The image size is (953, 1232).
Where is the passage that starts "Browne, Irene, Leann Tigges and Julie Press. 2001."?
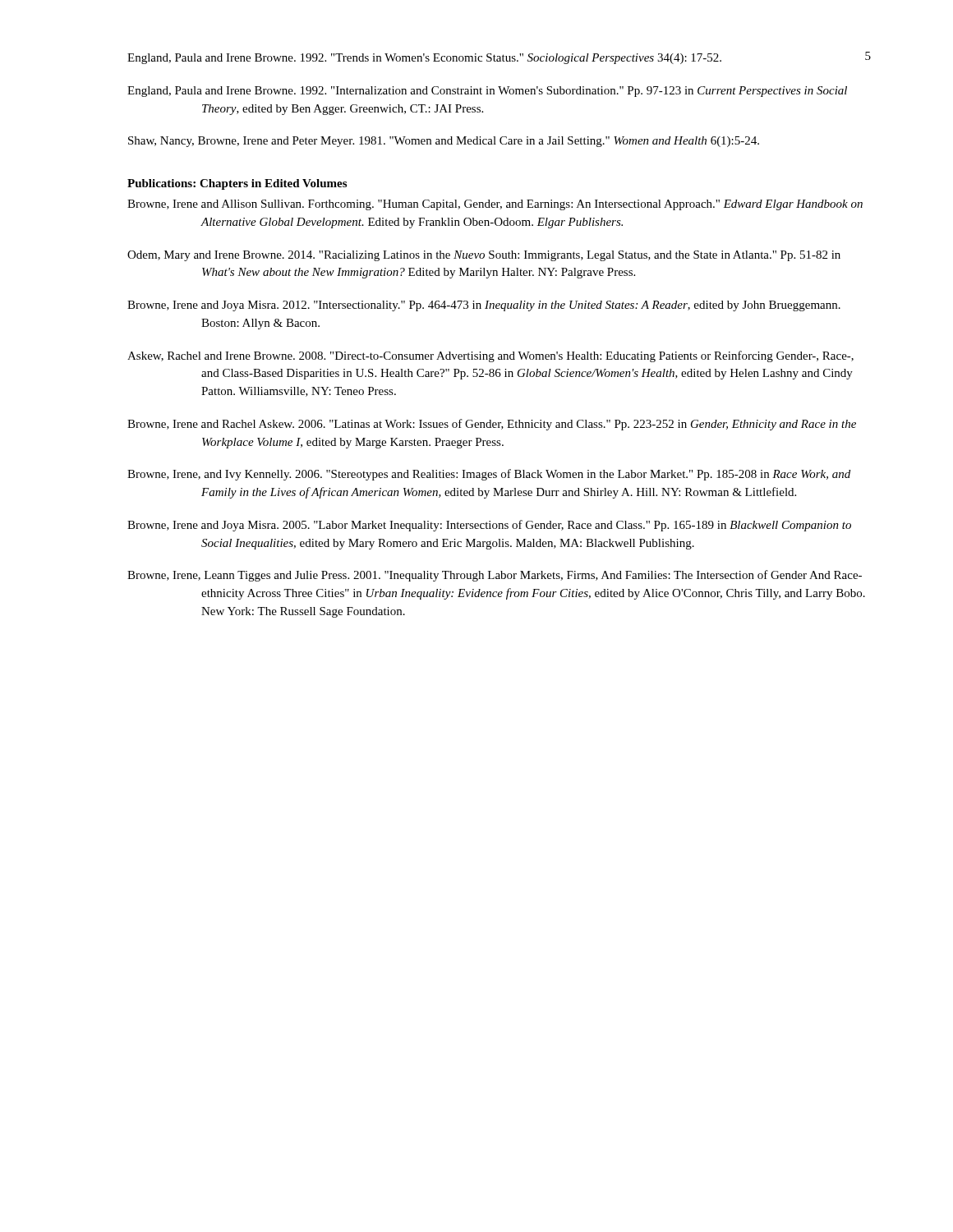tap(496, 593)
